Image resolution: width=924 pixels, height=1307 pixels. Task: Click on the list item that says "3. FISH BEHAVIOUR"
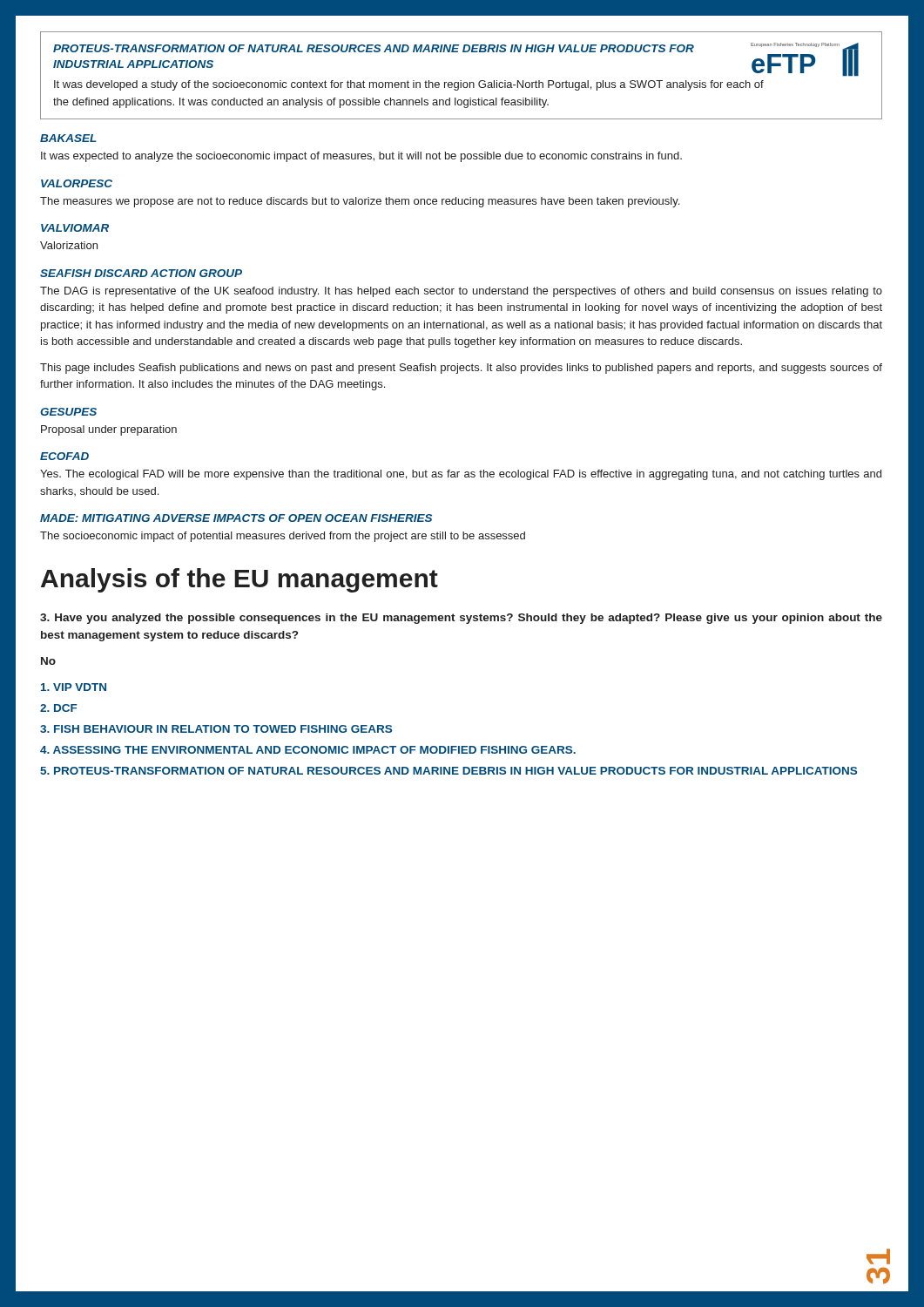point(216,729)
